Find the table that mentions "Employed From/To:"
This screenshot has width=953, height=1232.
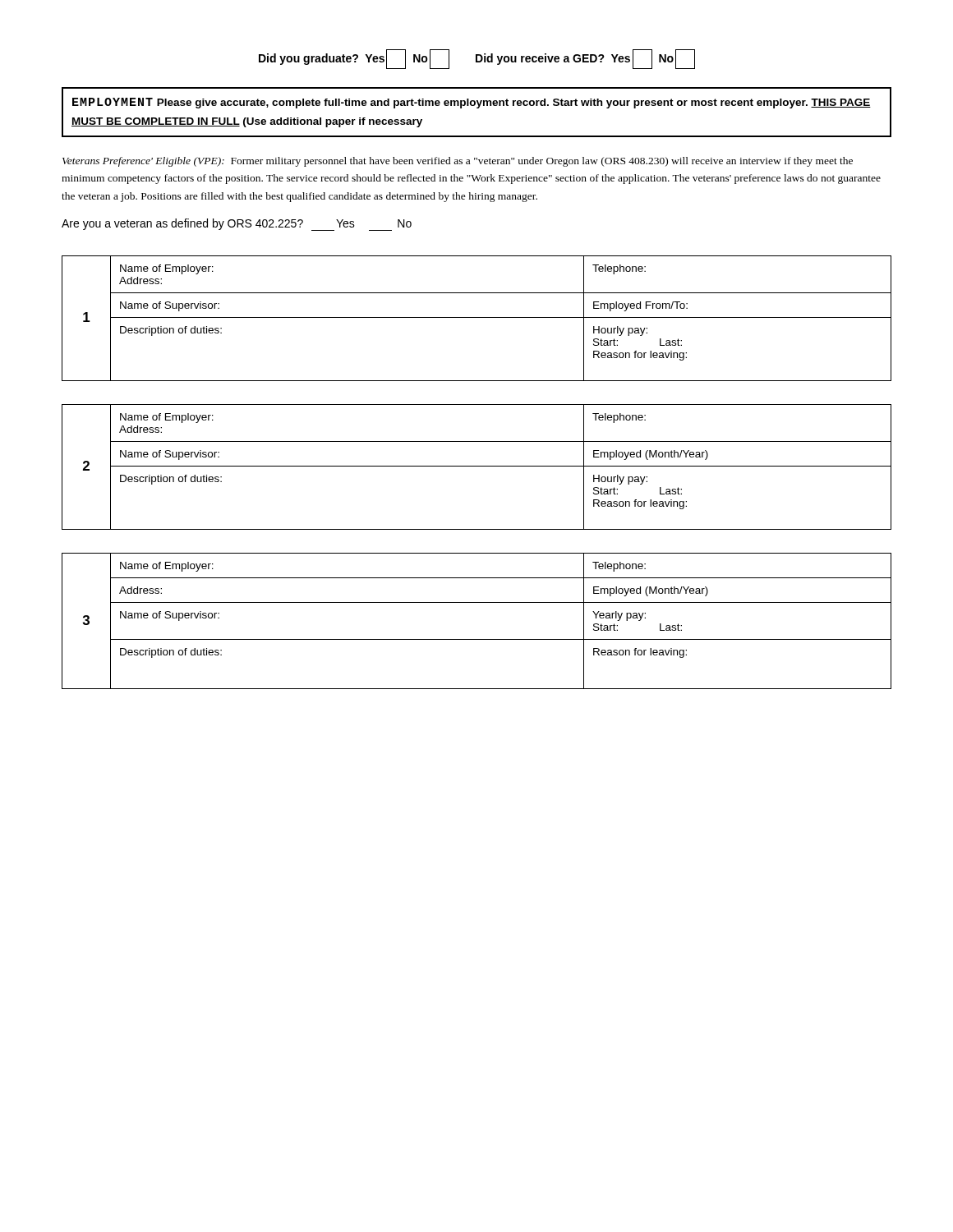[476, 318]
